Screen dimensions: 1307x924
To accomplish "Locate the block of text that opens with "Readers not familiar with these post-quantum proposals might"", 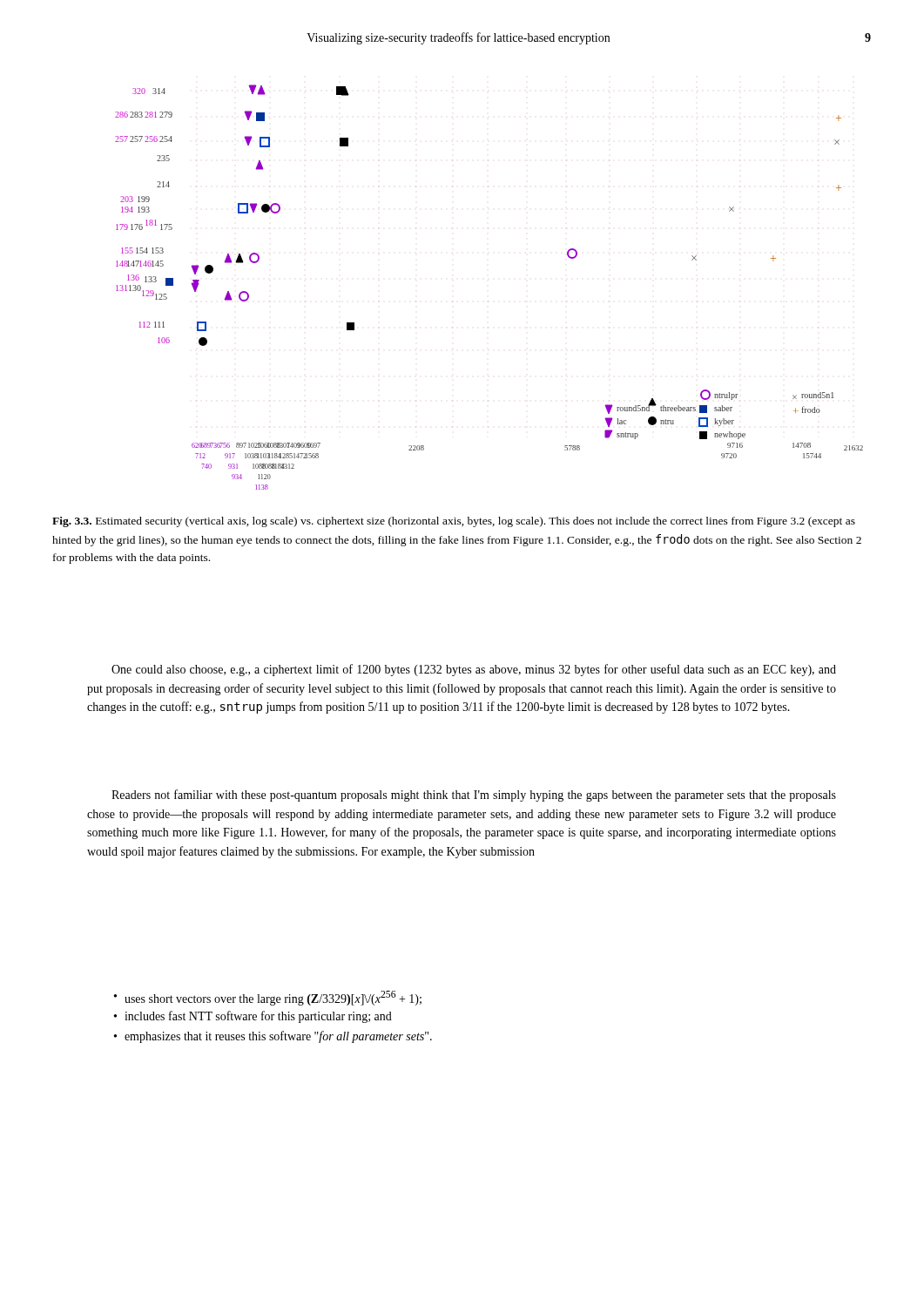I will (x=462, y=824).
